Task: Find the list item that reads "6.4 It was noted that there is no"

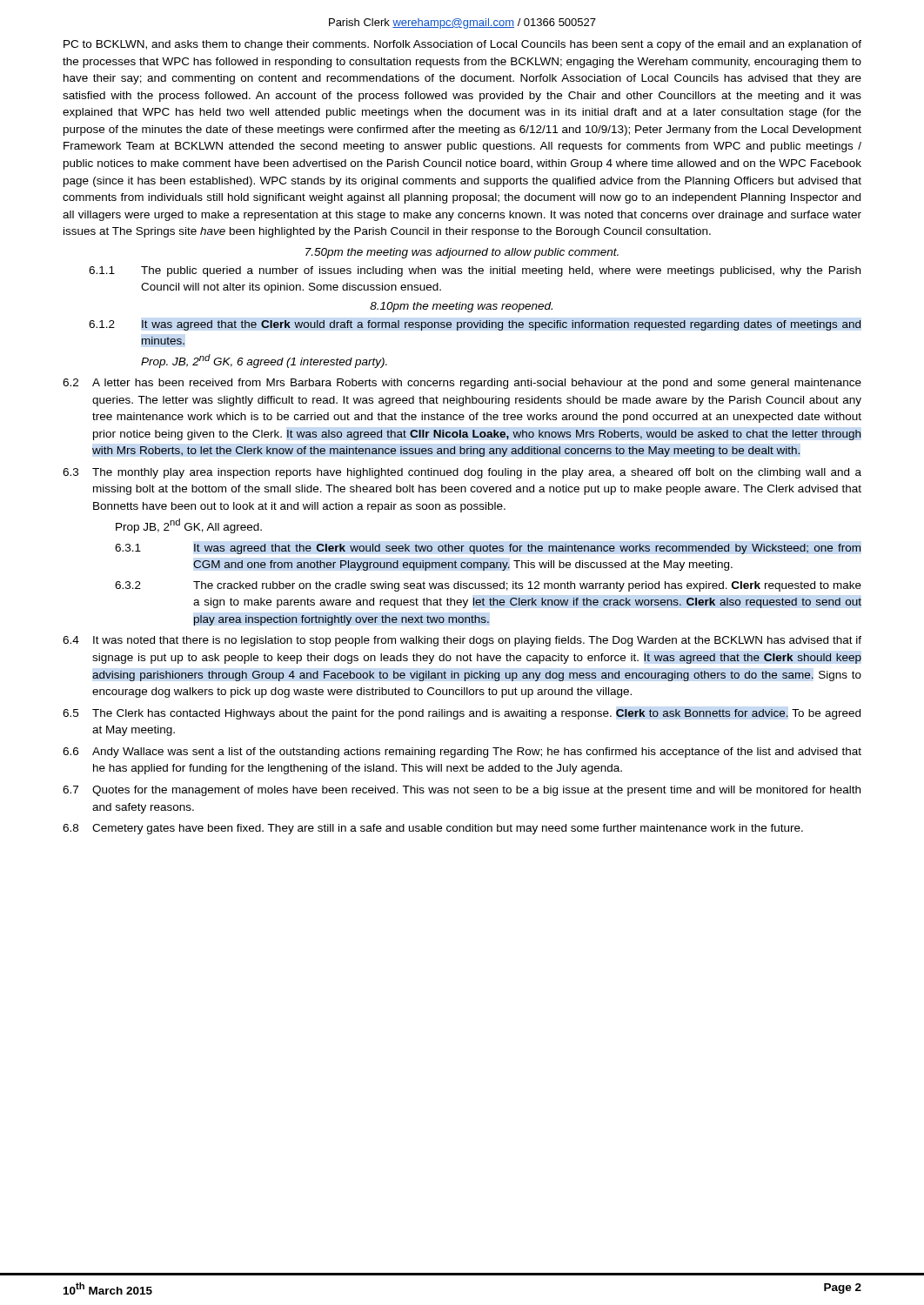Action: tap(462, 666)
